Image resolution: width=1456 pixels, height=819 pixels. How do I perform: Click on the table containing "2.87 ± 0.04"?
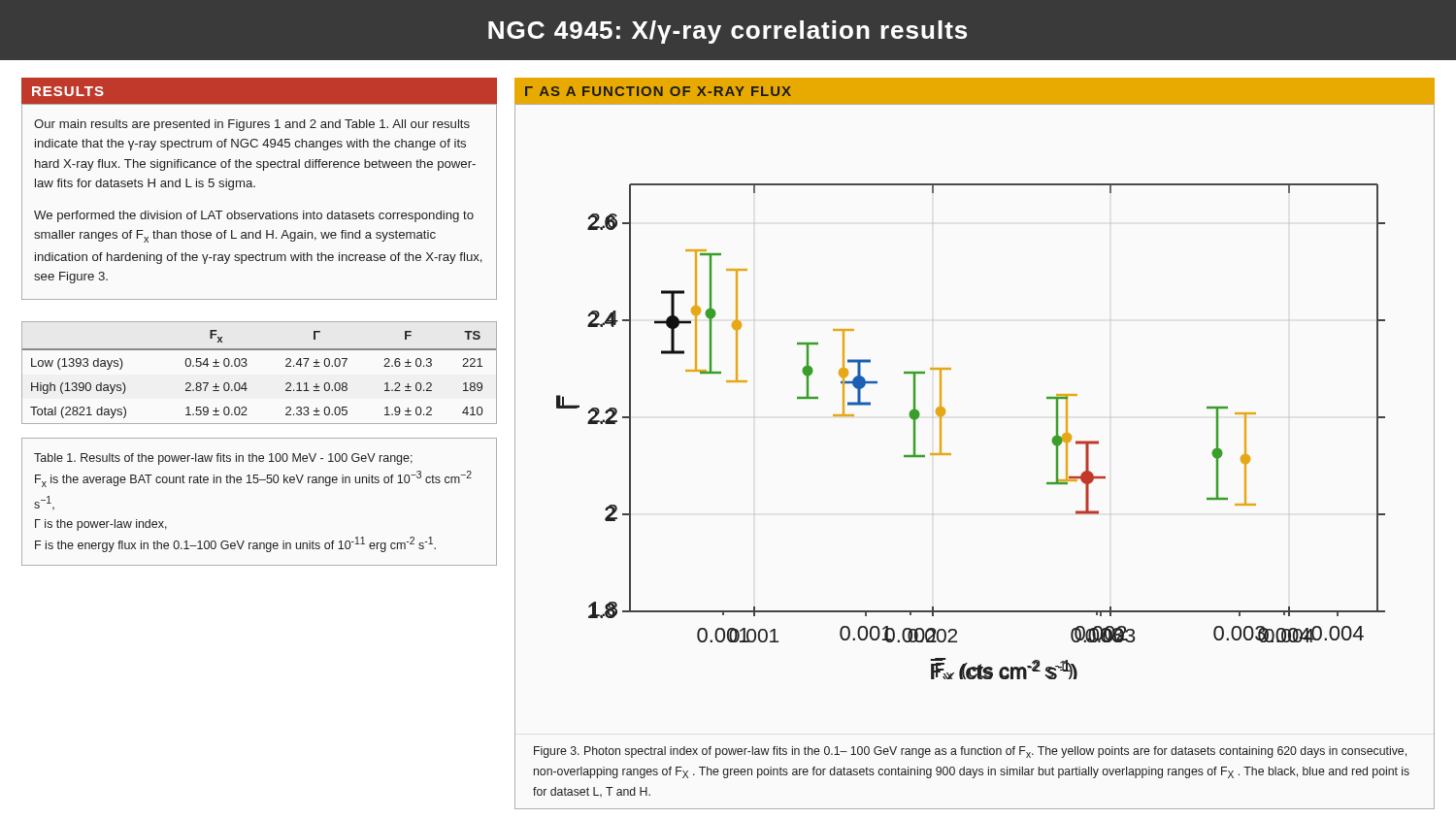click(x=259, y=373)
